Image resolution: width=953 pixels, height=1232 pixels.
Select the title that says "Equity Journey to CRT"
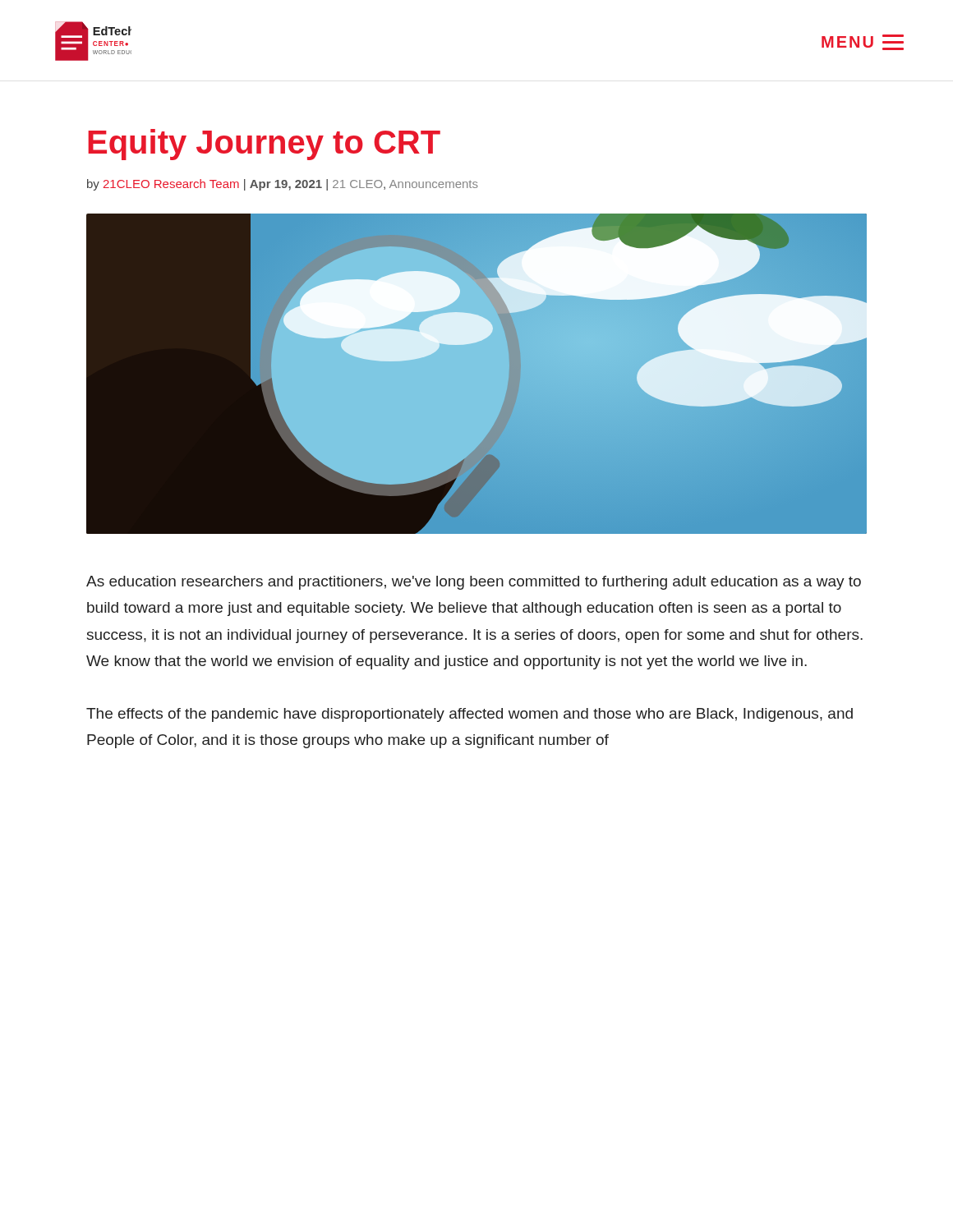[x=264, y=145]
